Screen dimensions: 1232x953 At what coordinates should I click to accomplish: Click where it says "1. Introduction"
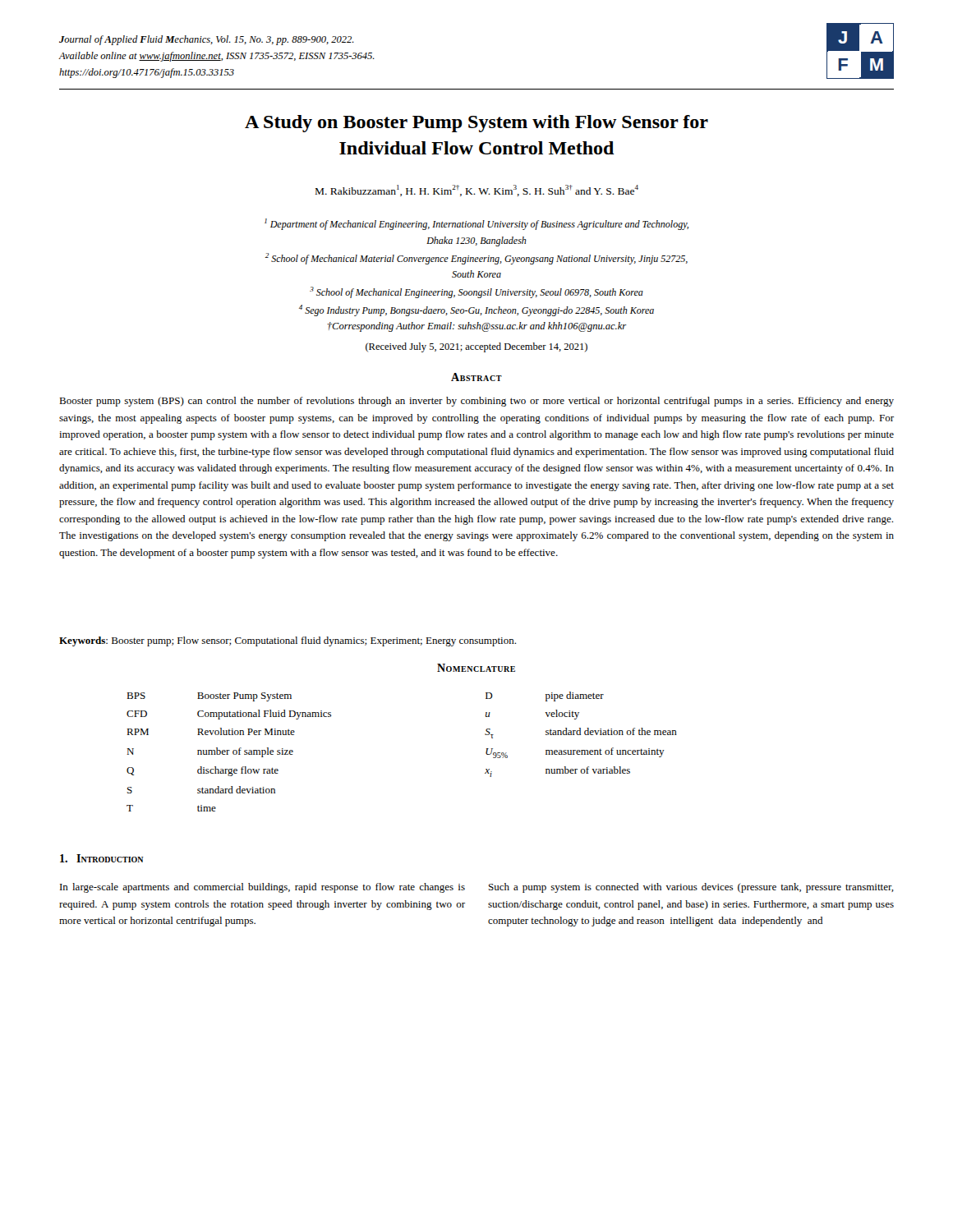point(101,859)
